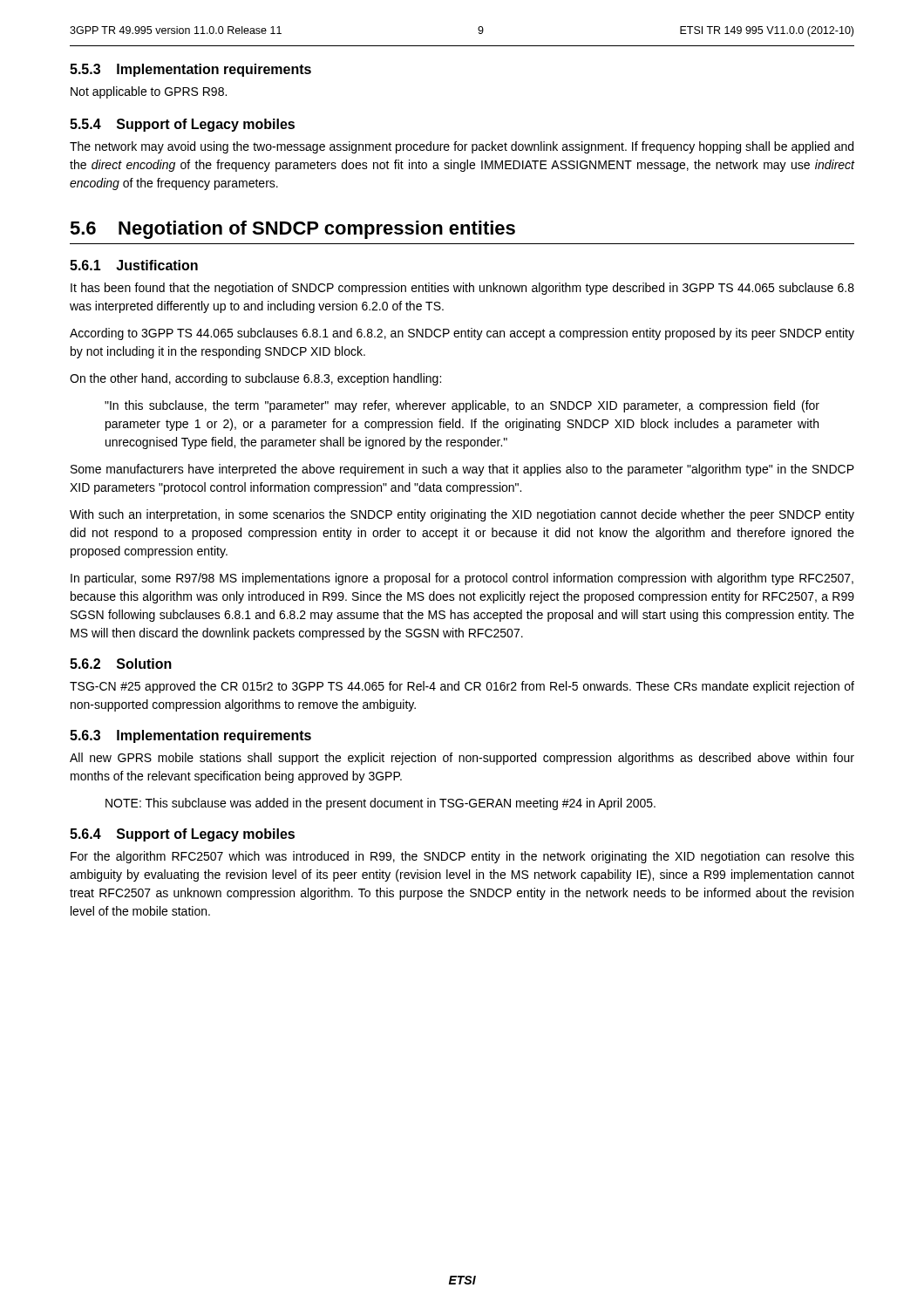924x1308 pixels.
Task: Navigate to the passage starting "NOTE: This subclause was added in"
Action: (380, 803)
